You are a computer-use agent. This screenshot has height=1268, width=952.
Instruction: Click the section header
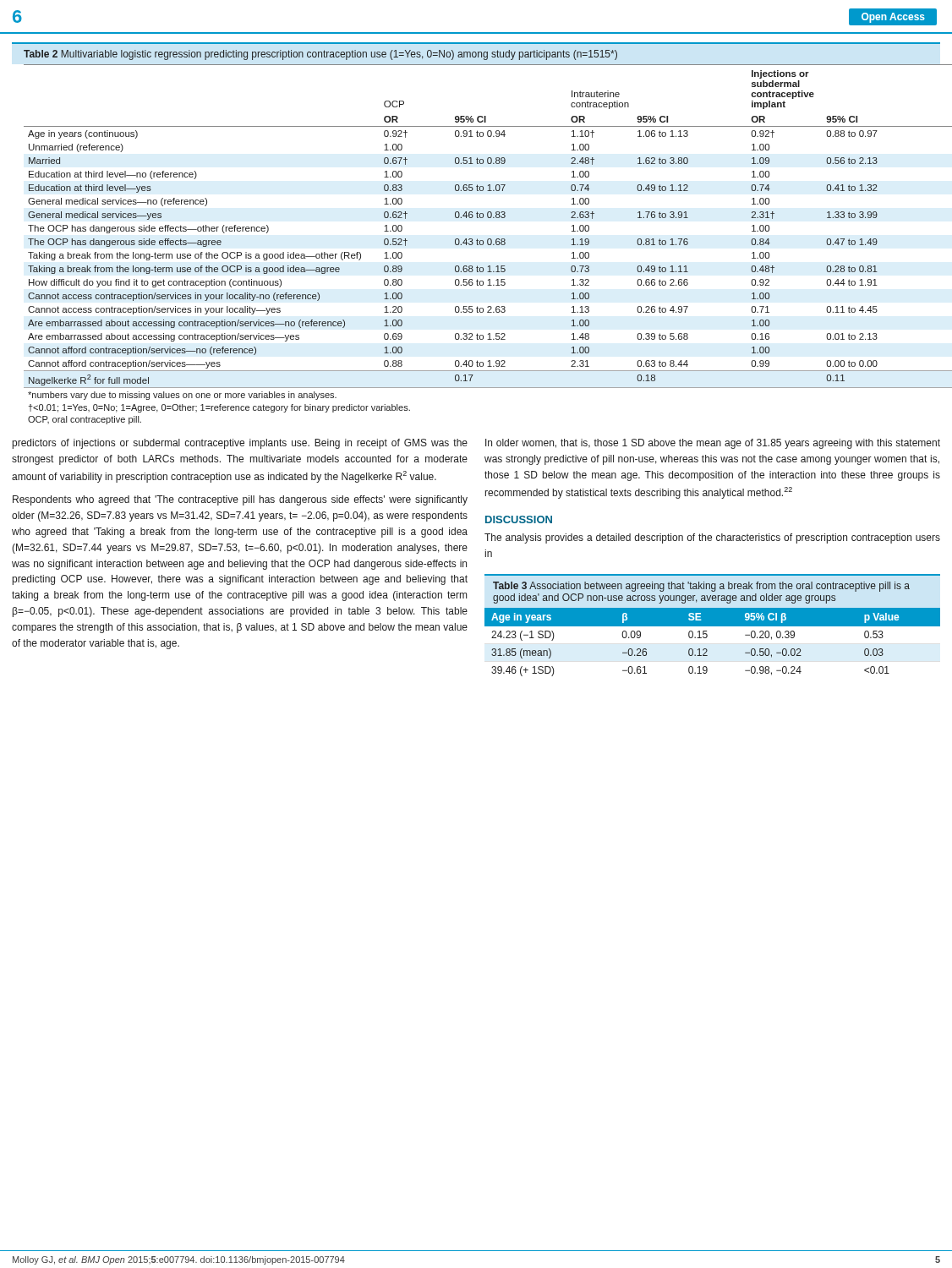point(519,519)
